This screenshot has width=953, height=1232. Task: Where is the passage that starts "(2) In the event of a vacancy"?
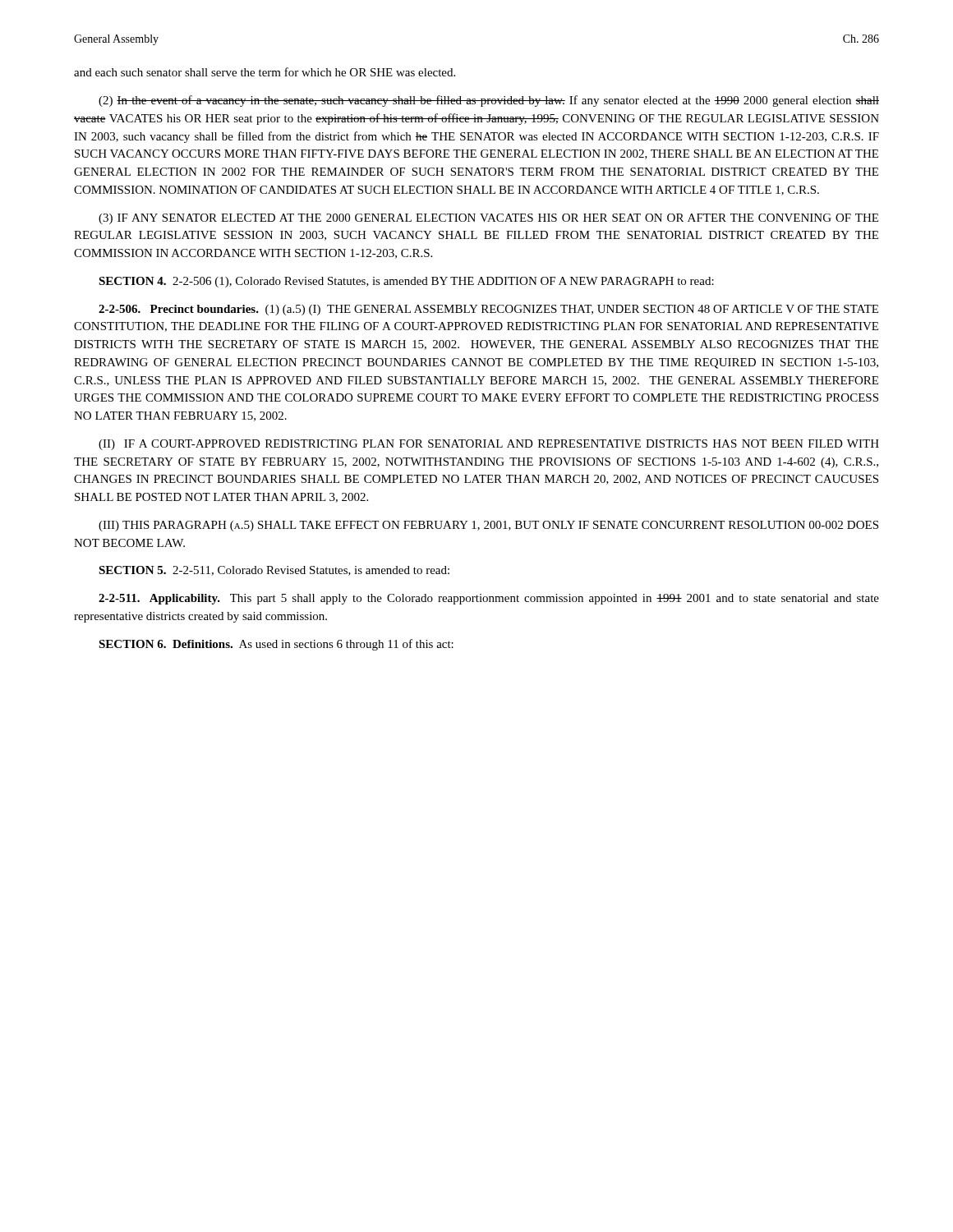pos(476,145)
